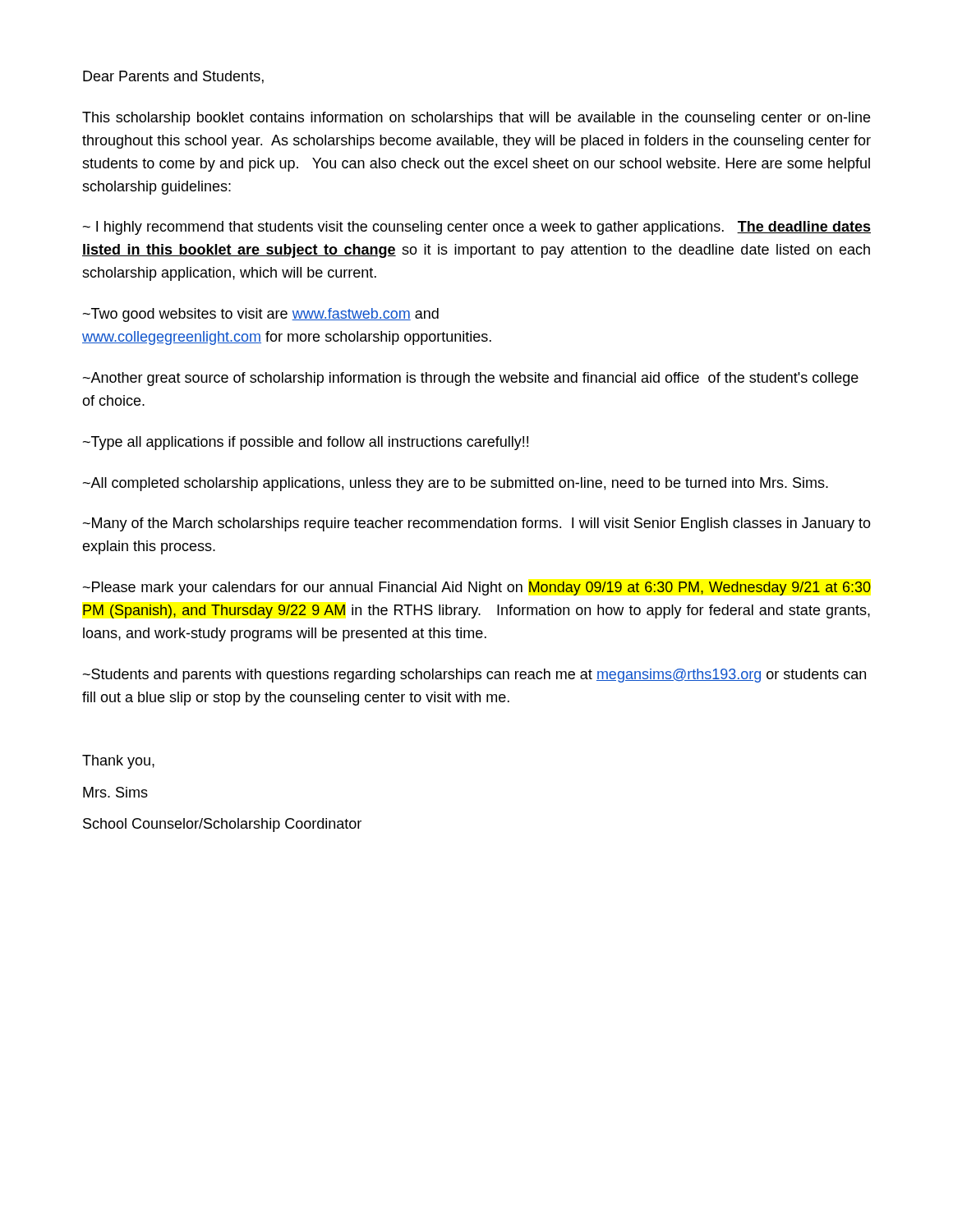Find the text that says "Mrs. Sims"
Image resolution: width=953 pixels, height=1232 pixels.
[115, 792]
